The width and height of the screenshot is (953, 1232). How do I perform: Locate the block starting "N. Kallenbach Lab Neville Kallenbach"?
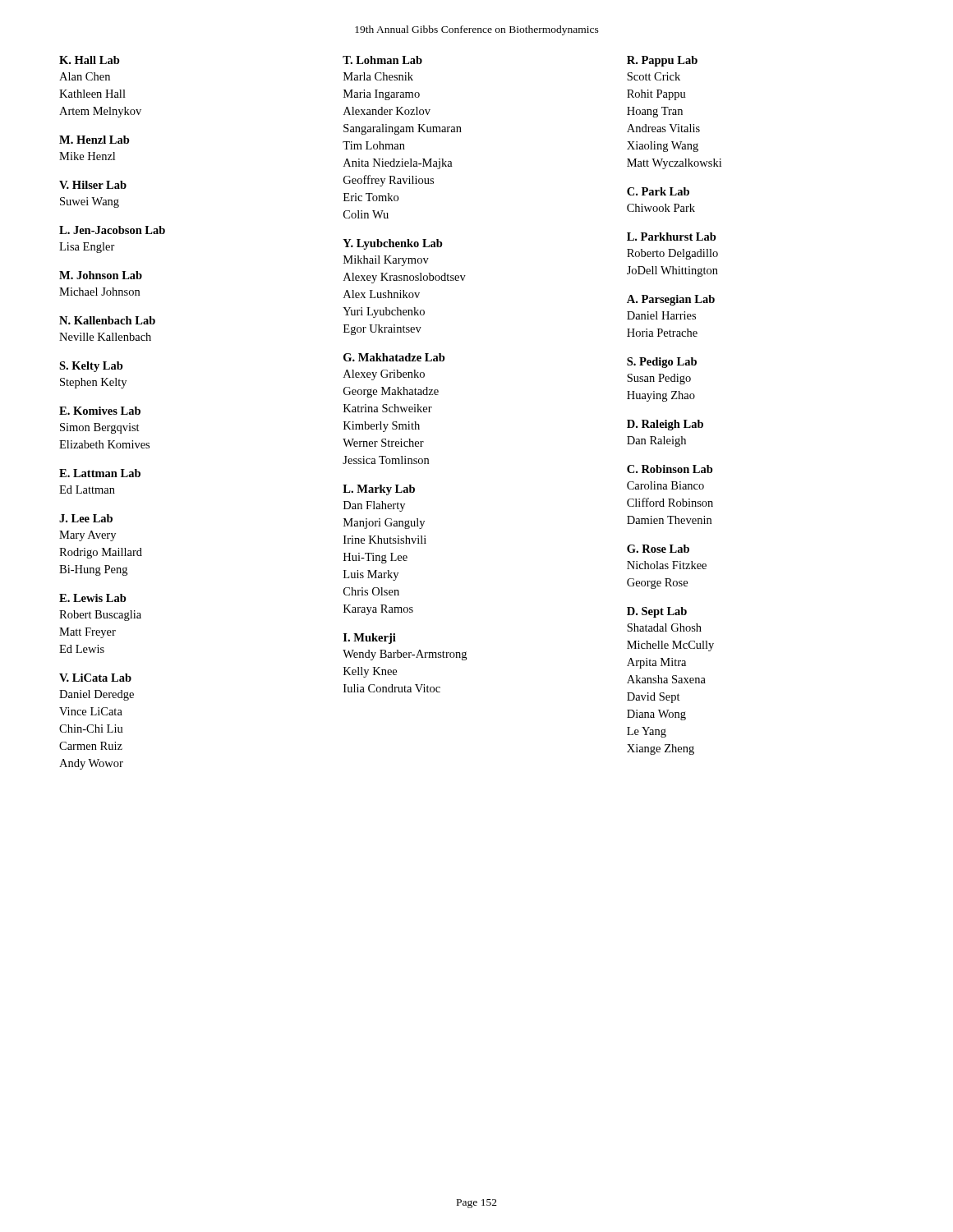(x=107, y=320)
